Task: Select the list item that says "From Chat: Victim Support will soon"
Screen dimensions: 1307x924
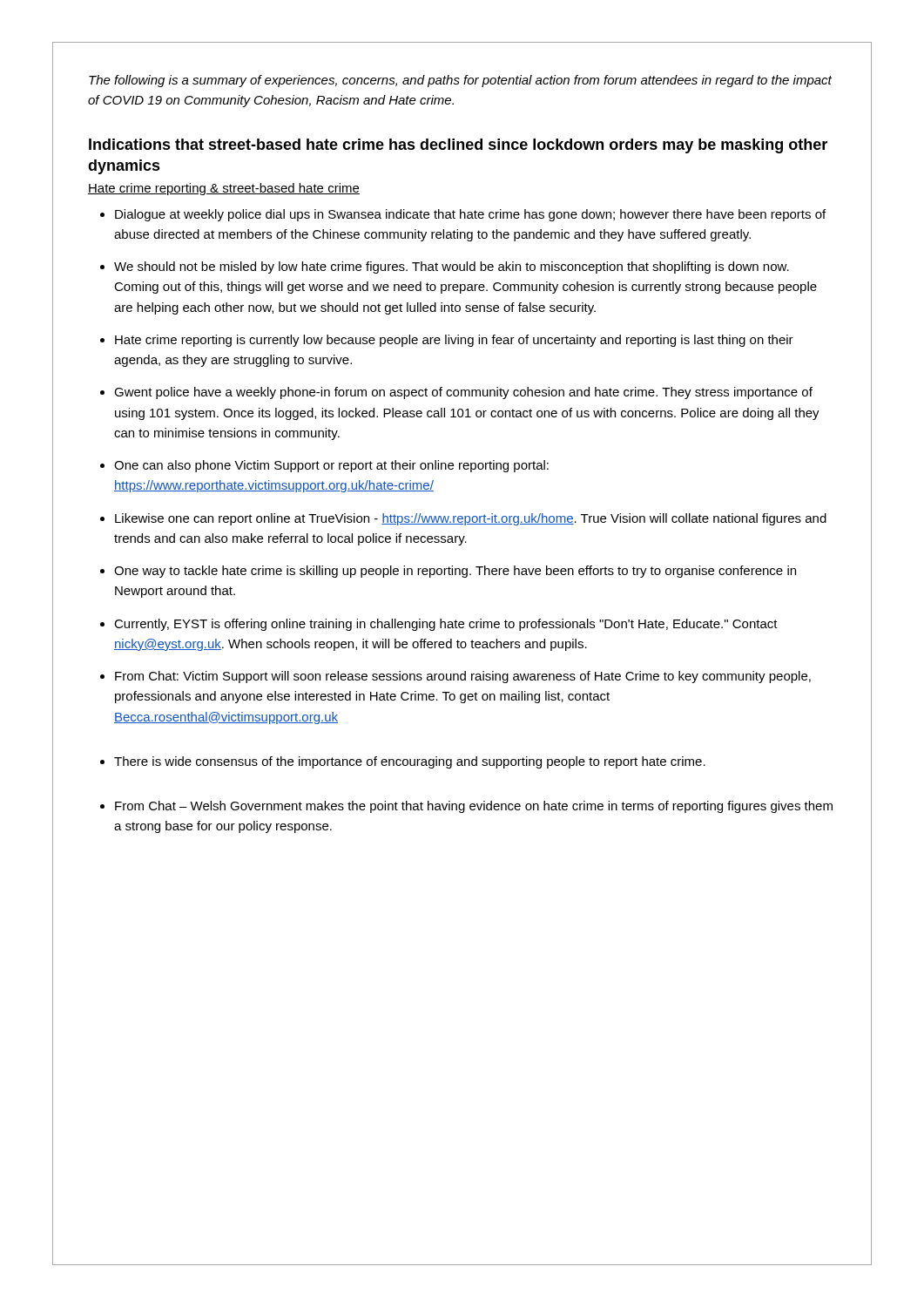Action: point(463,696)
